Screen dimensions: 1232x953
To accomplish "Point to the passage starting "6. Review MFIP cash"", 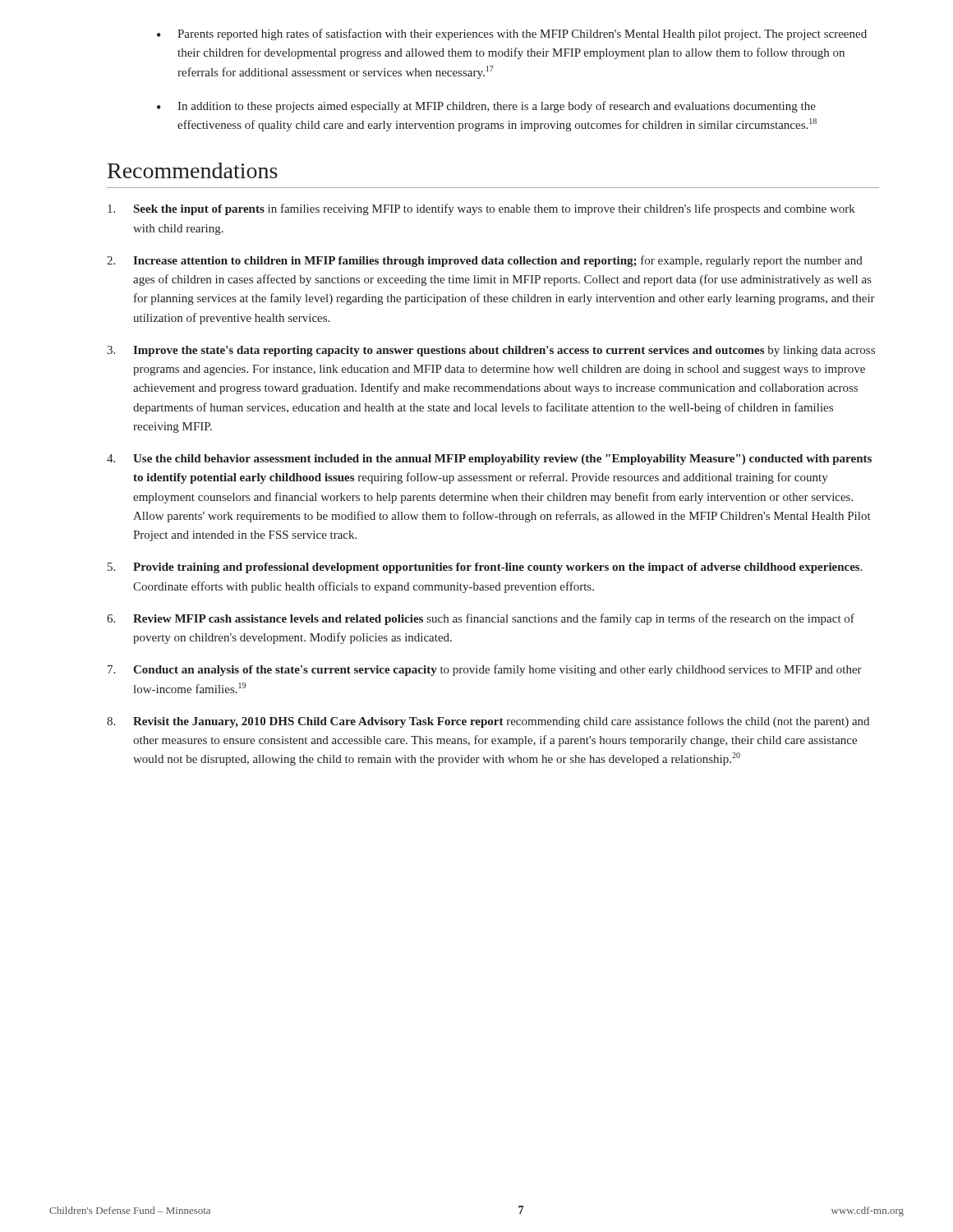I will [x=493, y=628].
